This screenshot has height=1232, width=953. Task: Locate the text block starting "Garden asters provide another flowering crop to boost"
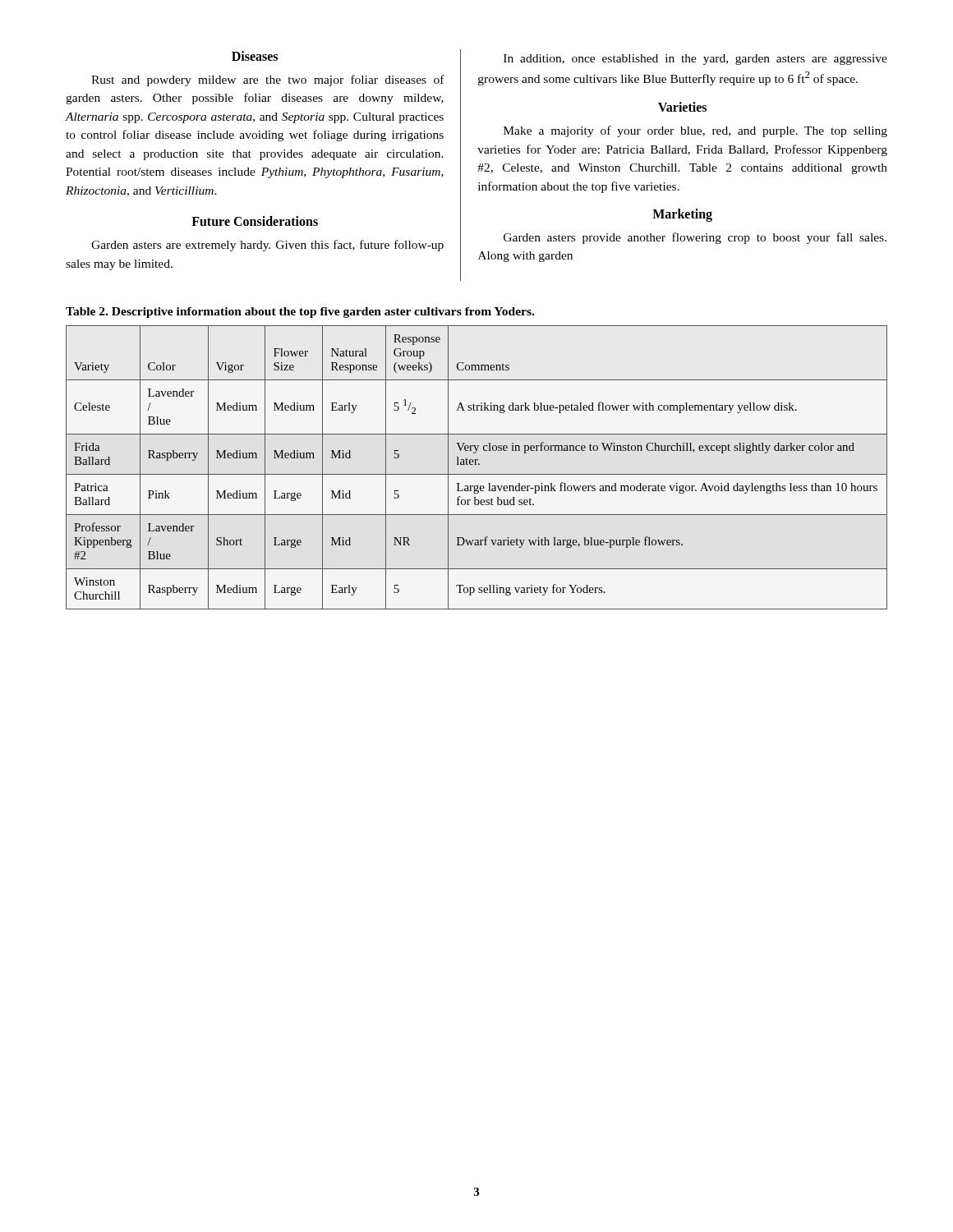pos(682,247)
